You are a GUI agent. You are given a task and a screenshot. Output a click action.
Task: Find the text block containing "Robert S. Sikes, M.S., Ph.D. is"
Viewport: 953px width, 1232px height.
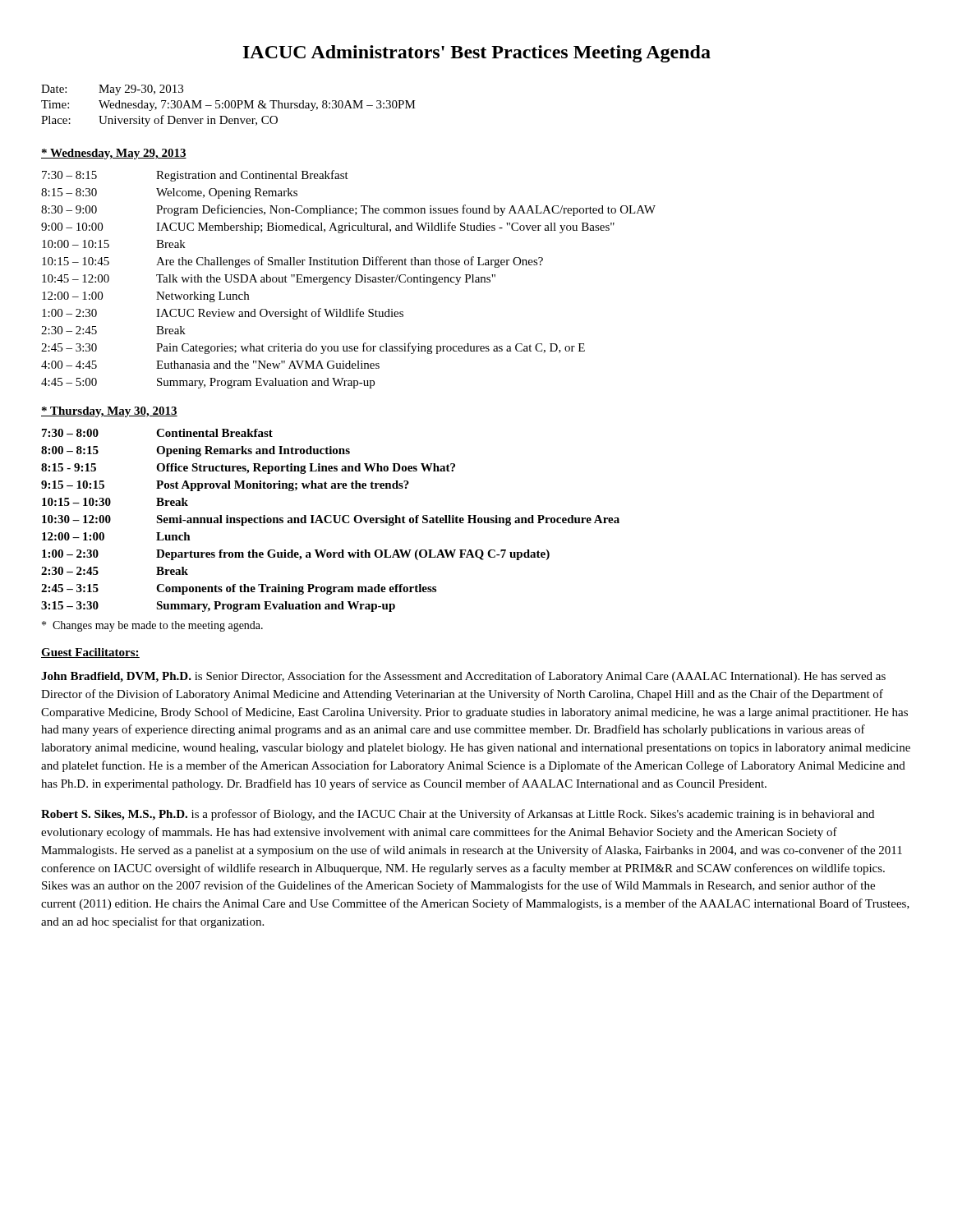tap(475, 868)
